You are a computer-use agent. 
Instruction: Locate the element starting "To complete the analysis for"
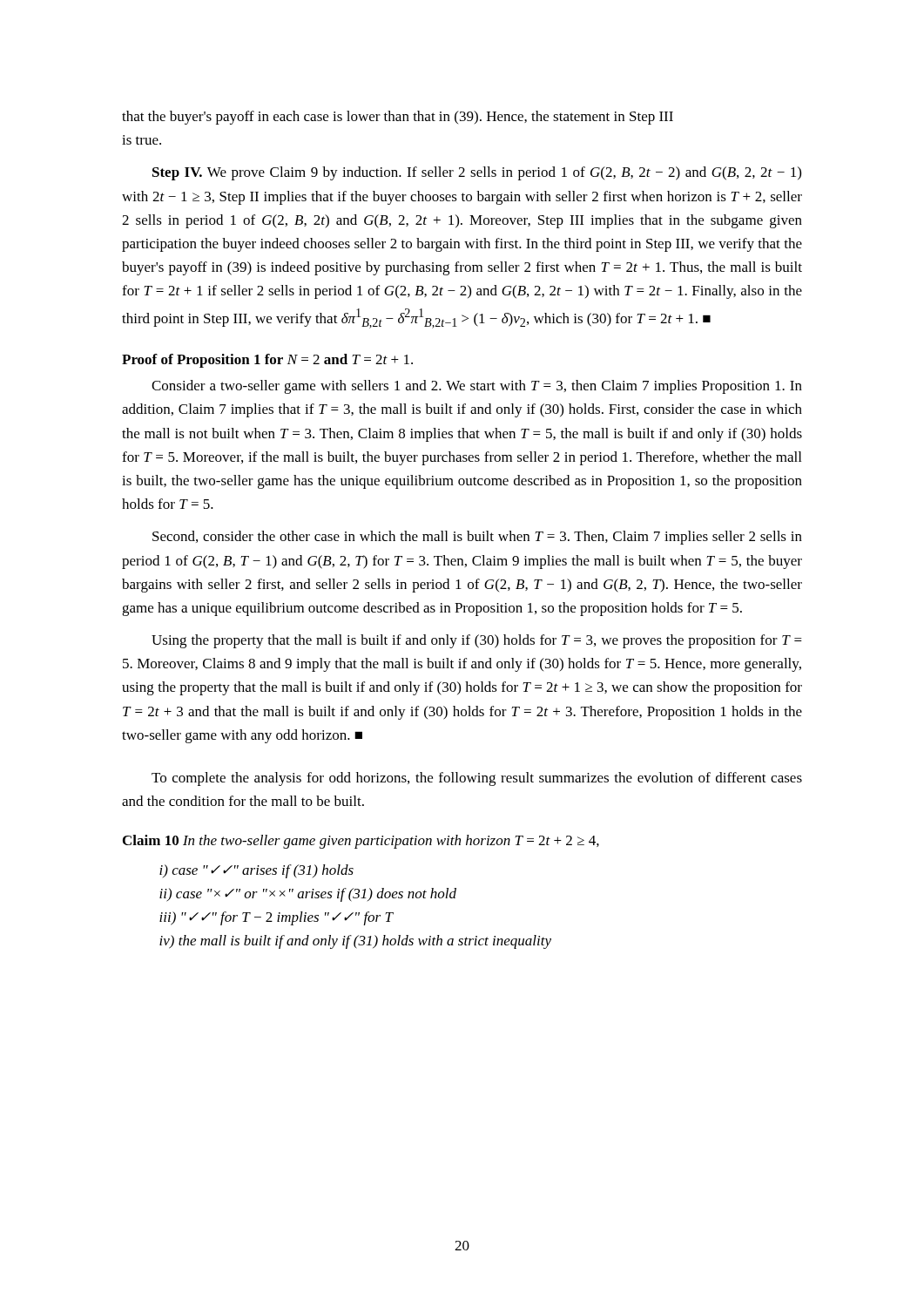click(x=462, y=790)
